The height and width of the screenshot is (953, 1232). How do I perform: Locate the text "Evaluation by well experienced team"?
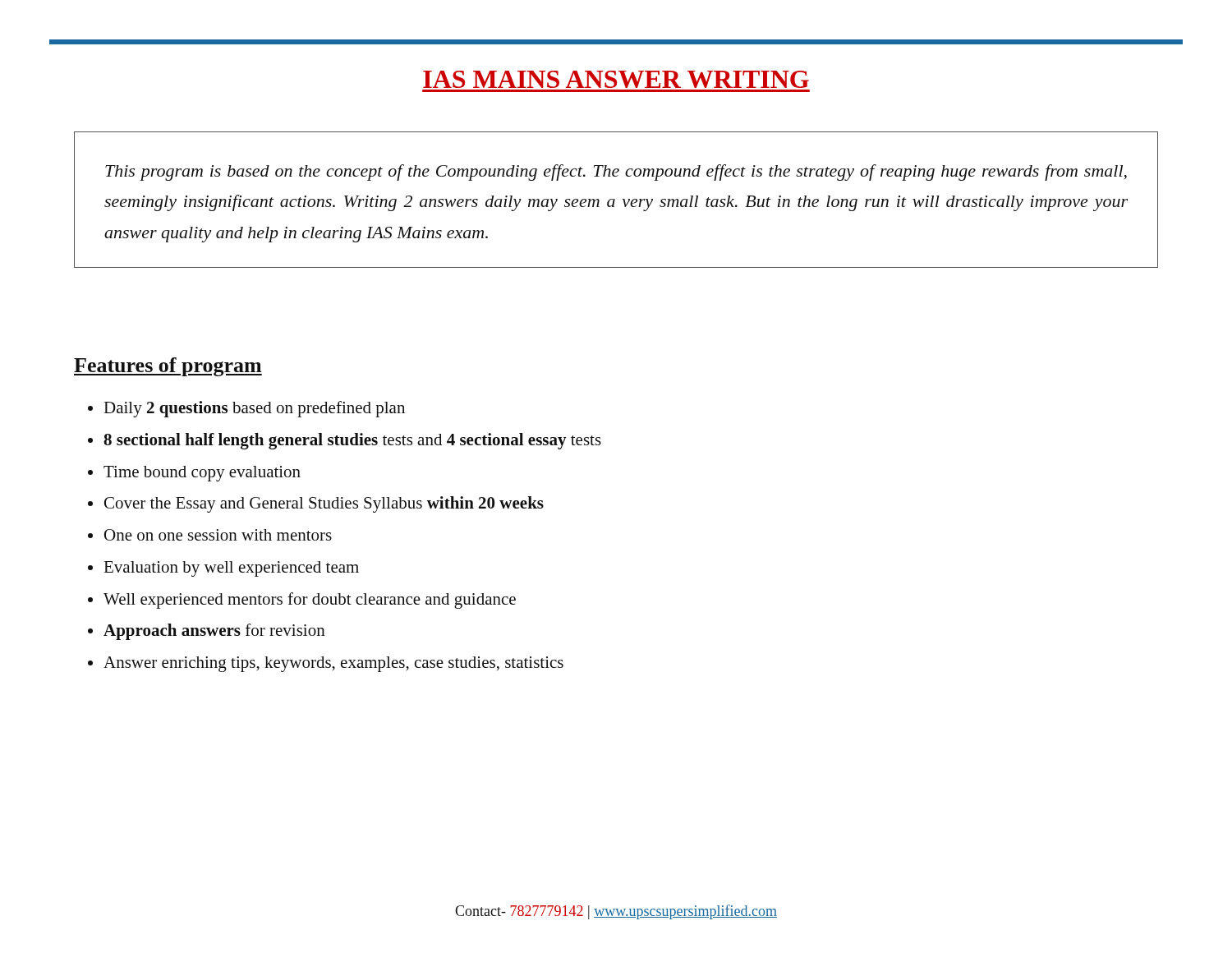click(x=231, y=567)
